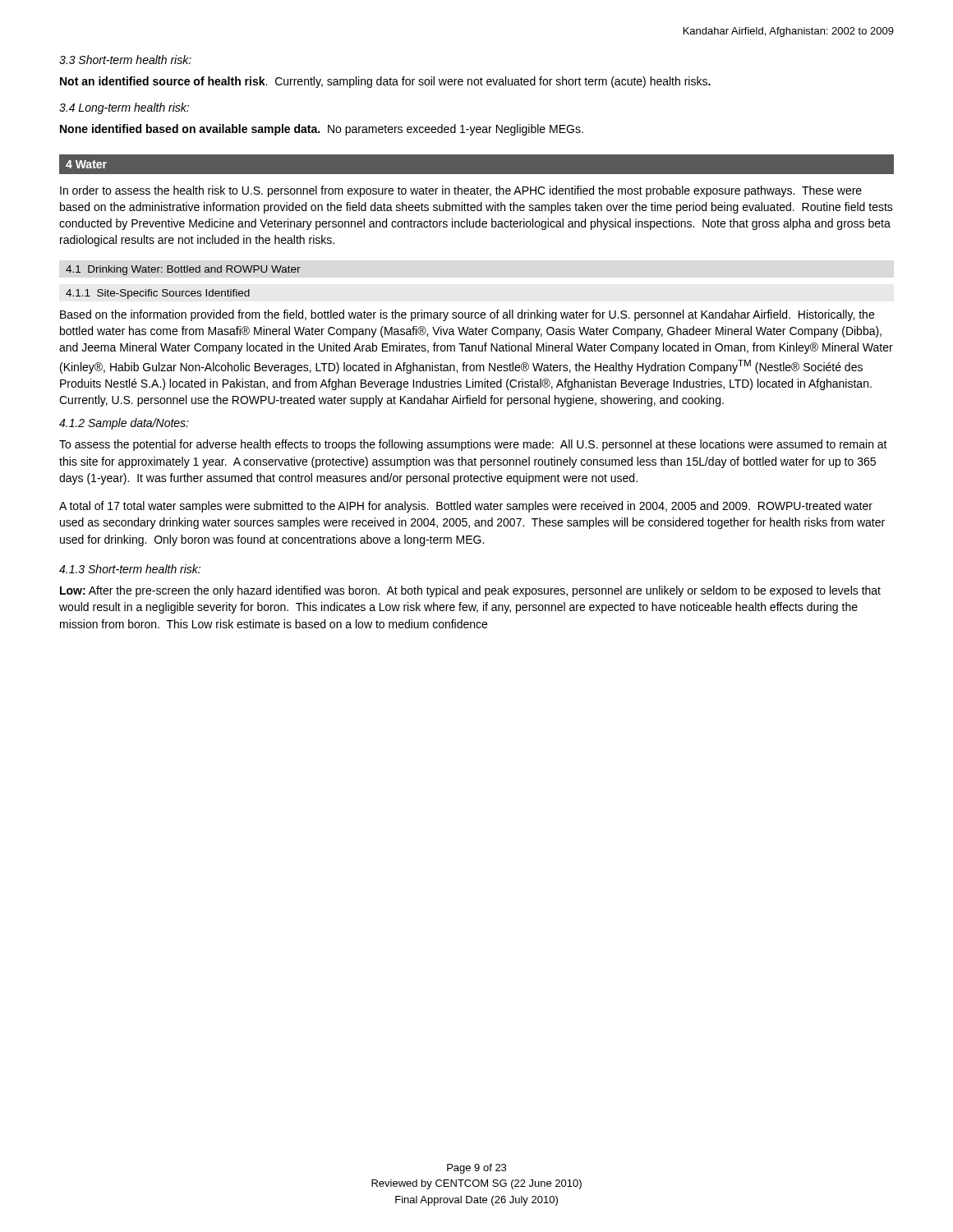Locate the text "4.1.1 Site-Specific Sources Identified"
Screen dimensions: 1232x953
[x=158, y=293]
